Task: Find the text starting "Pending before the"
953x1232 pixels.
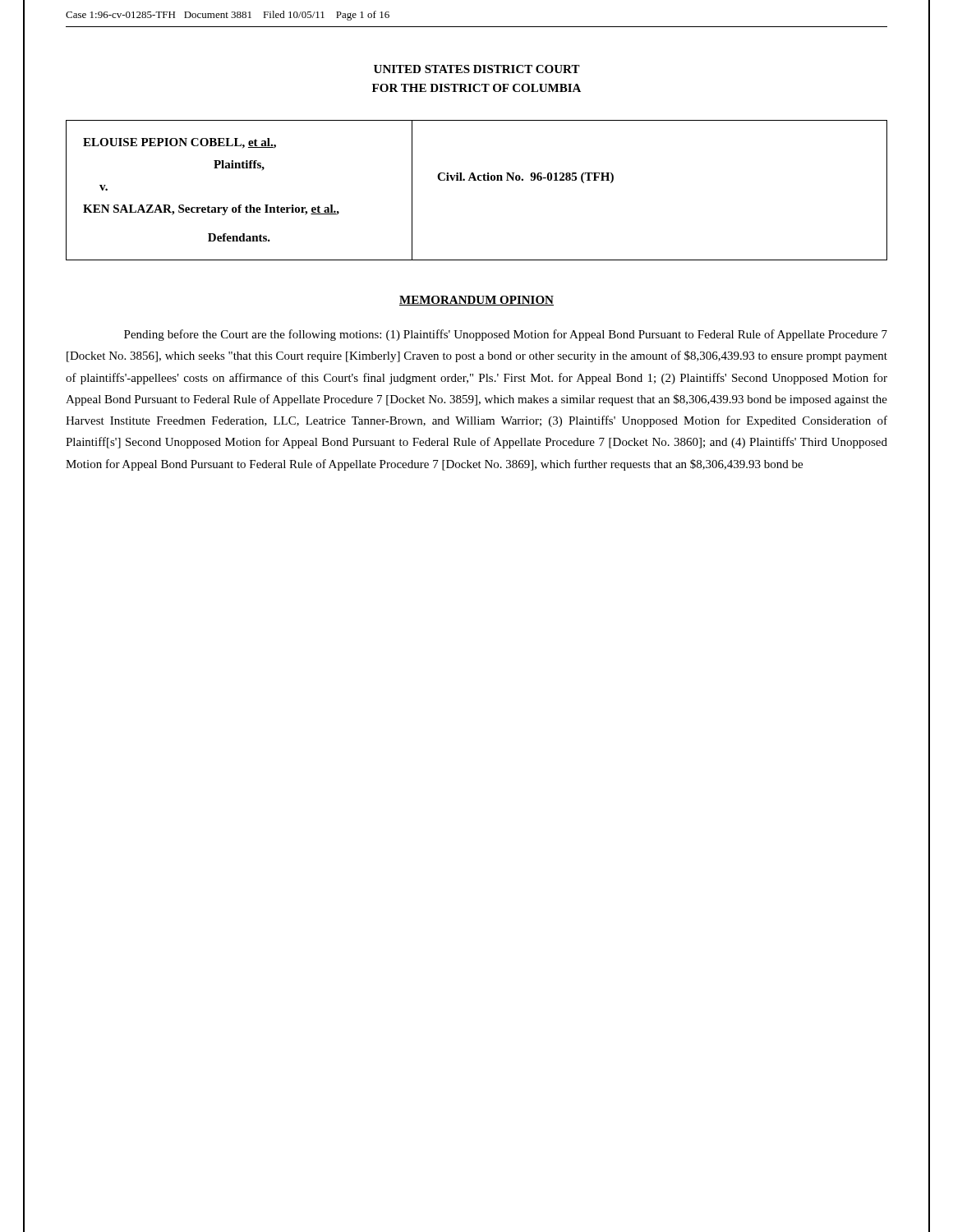Action: [x=476, y=399]
